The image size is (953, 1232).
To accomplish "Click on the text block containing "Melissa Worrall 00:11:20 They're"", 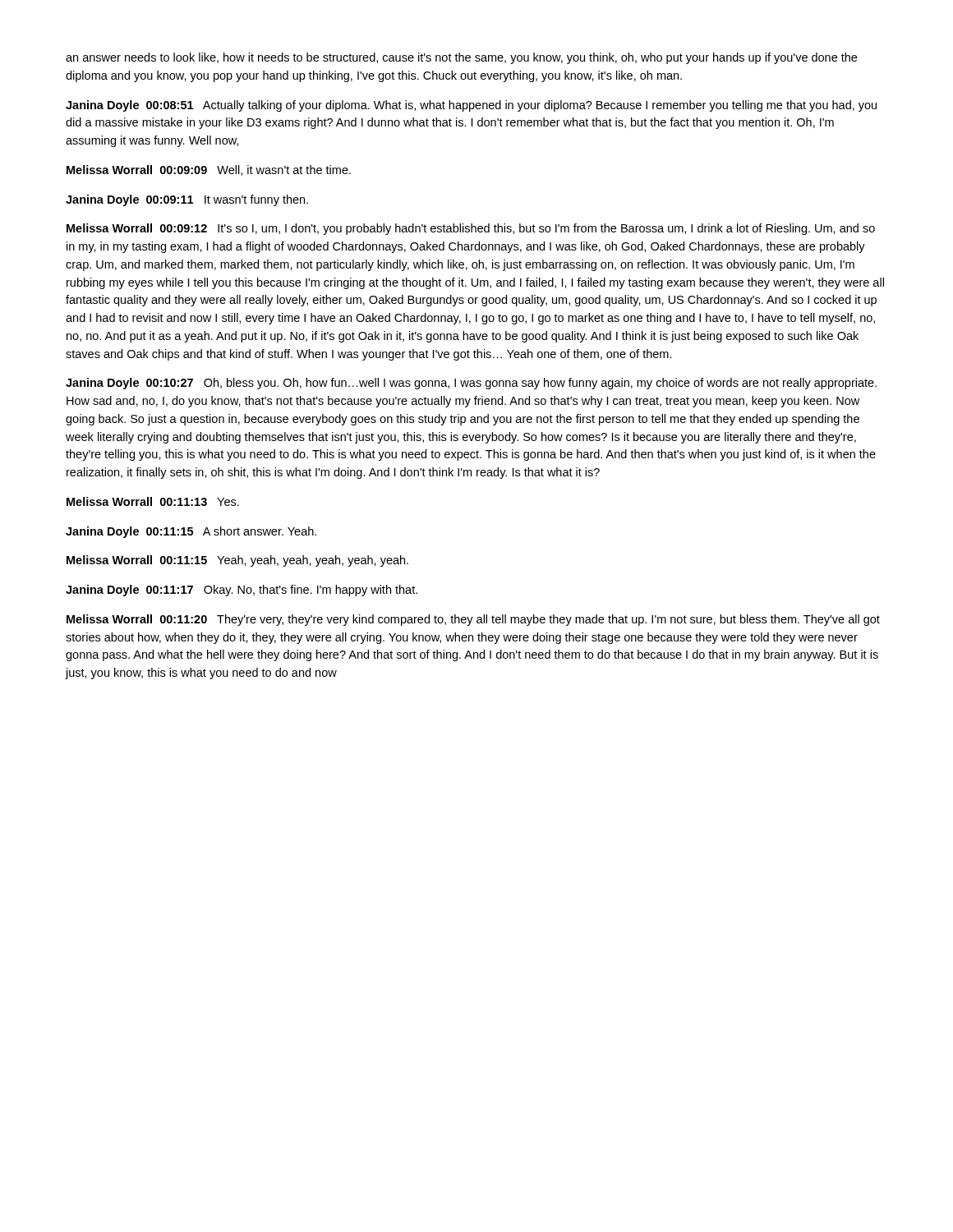I will 473,646.
